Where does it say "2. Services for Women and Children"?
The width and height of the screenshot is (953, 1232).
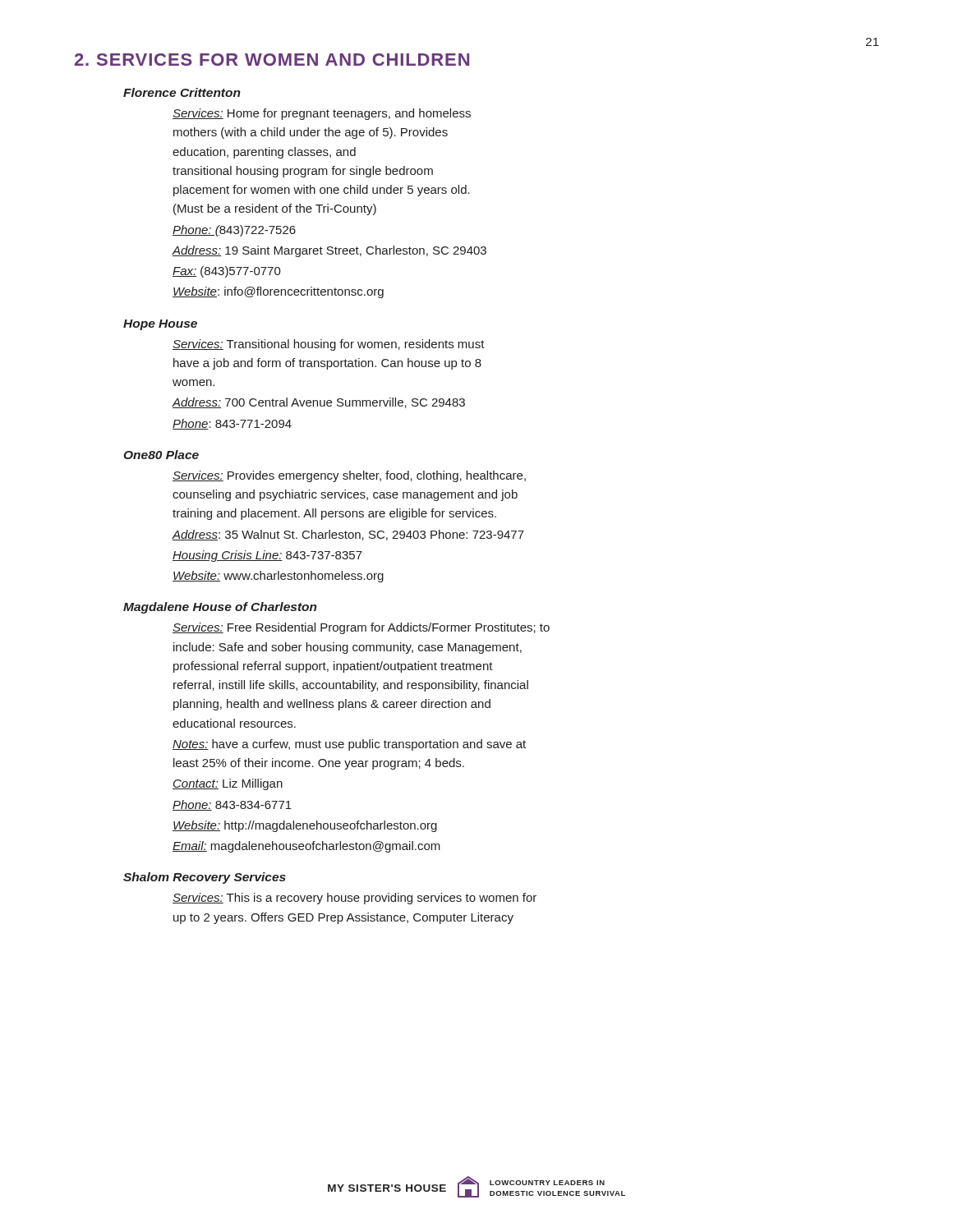pos(273,60)
